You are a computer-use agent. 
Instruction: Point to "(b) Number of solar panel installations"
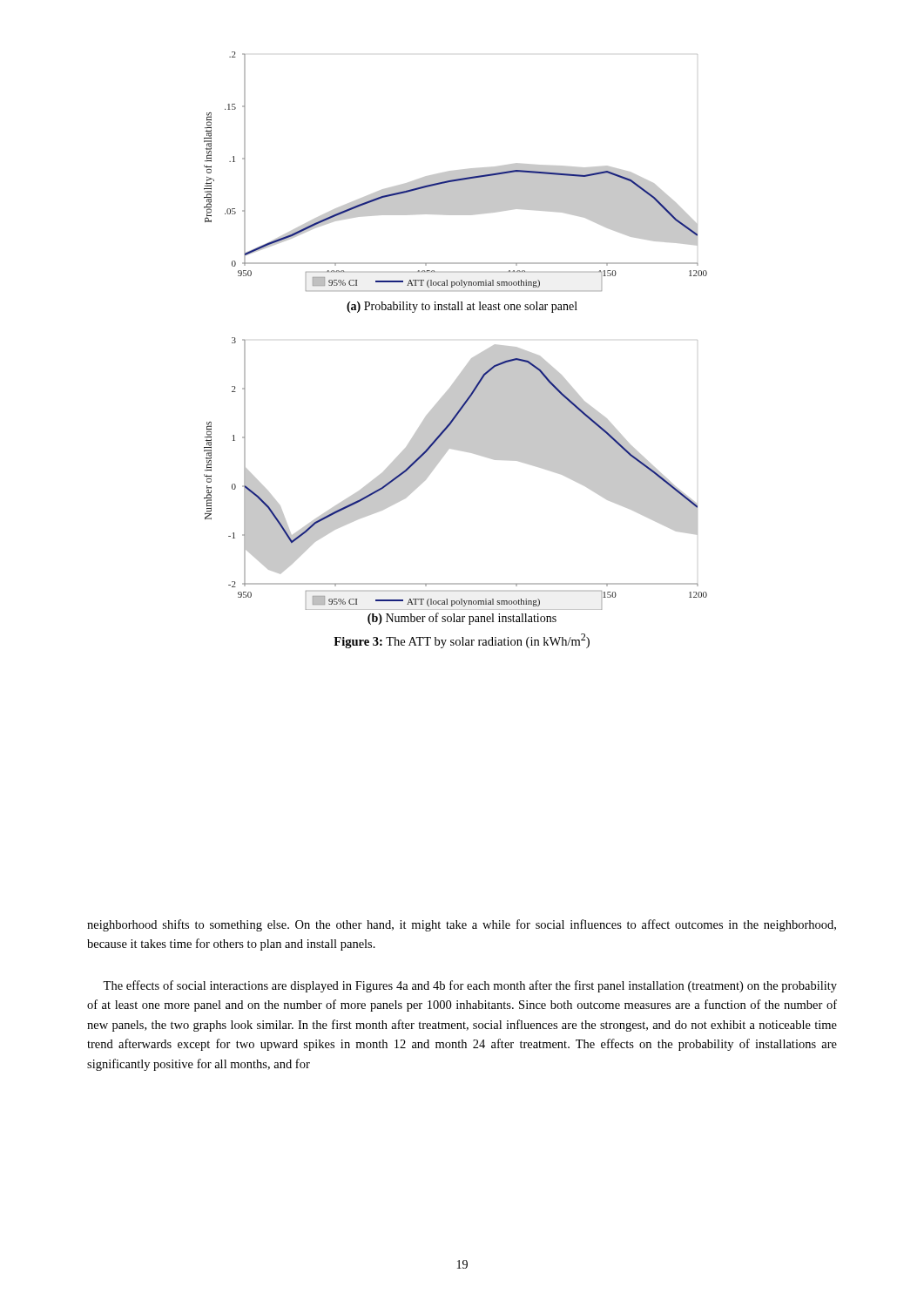462,618
